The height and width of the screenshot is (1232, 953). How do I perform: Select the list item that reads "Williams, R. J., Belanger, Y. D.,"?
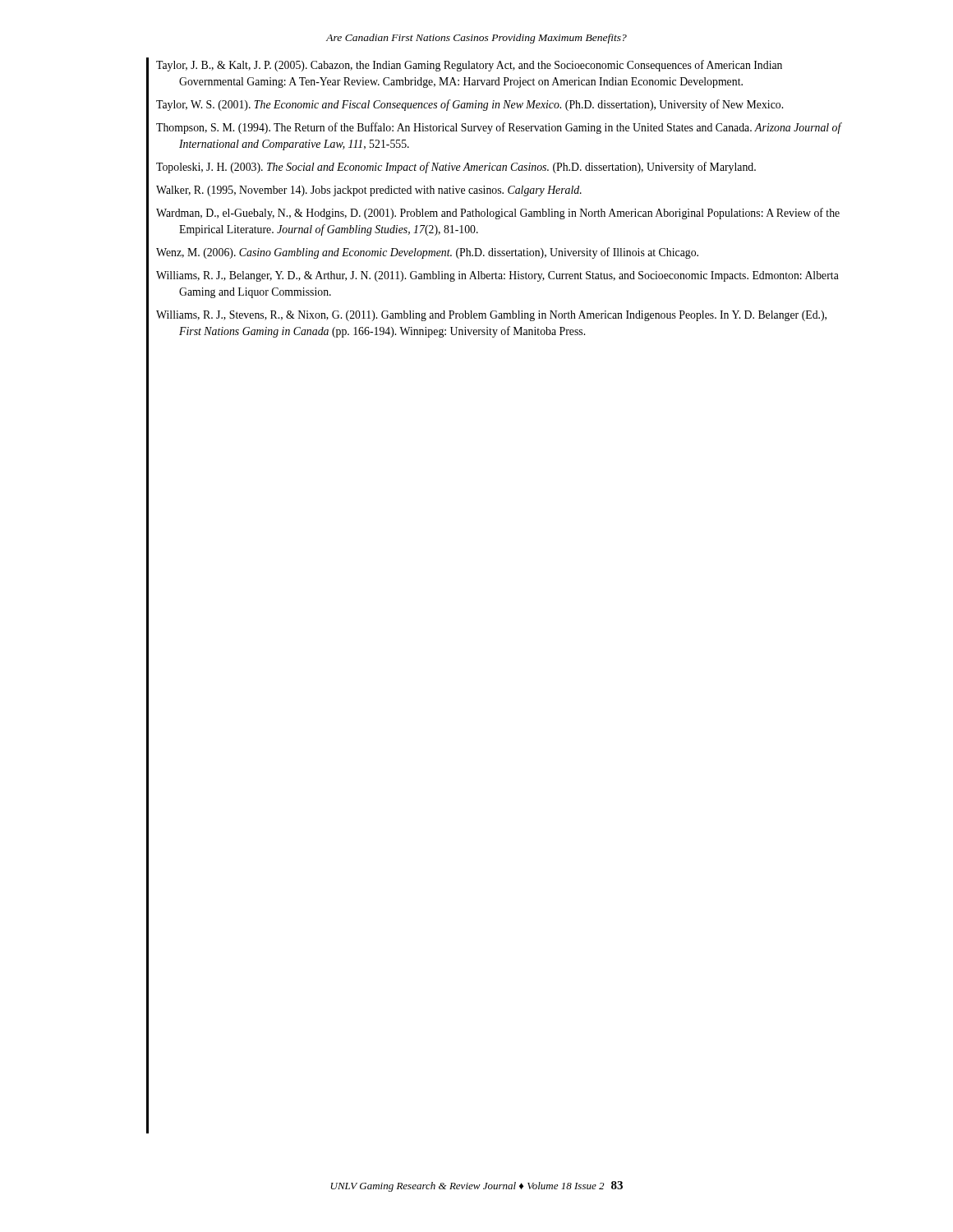[497, 284]
